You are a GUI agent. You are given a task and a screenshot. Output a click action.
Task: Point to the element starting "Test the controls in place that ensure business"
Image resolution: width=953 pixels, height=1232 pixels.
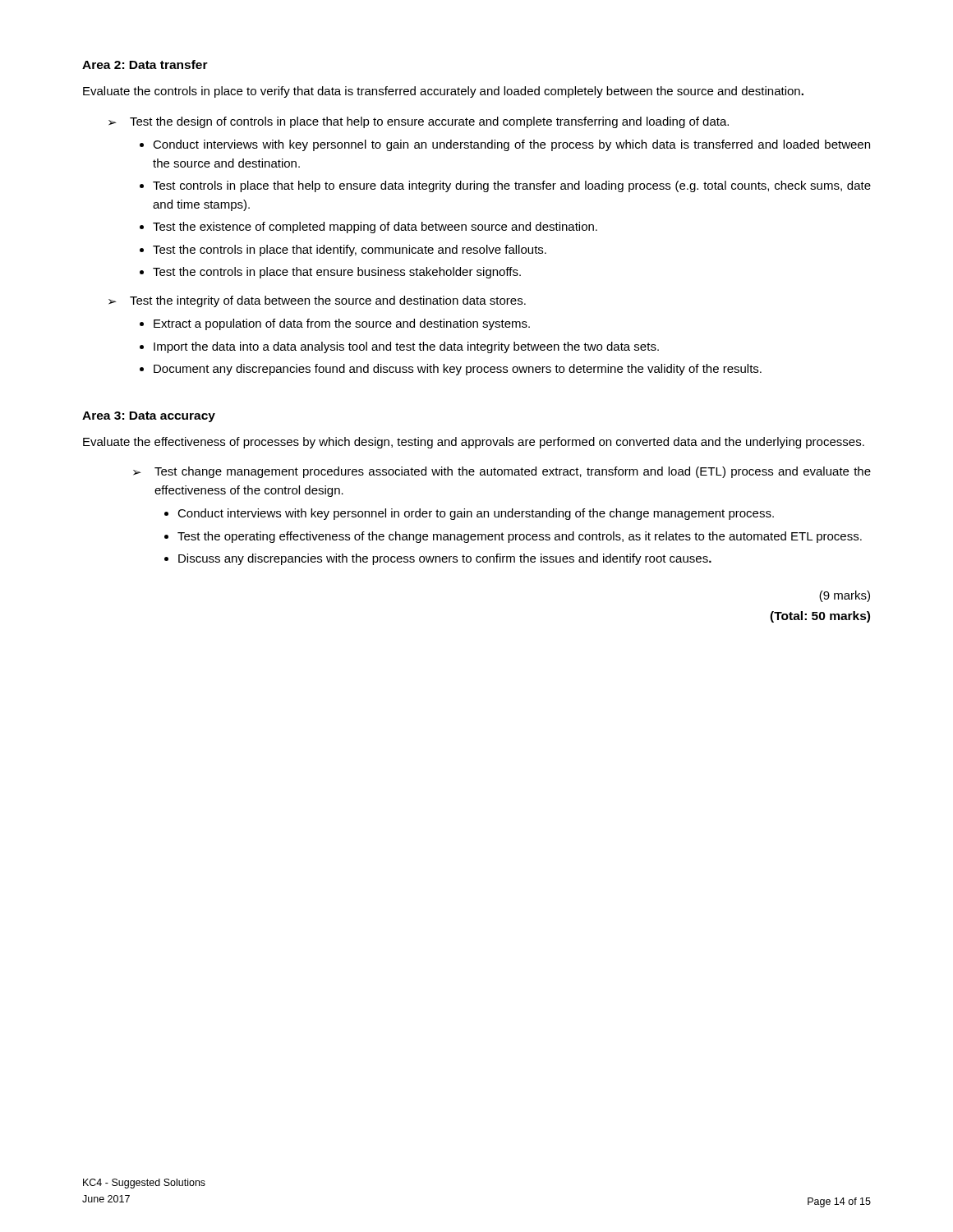(x=337, y=271)
